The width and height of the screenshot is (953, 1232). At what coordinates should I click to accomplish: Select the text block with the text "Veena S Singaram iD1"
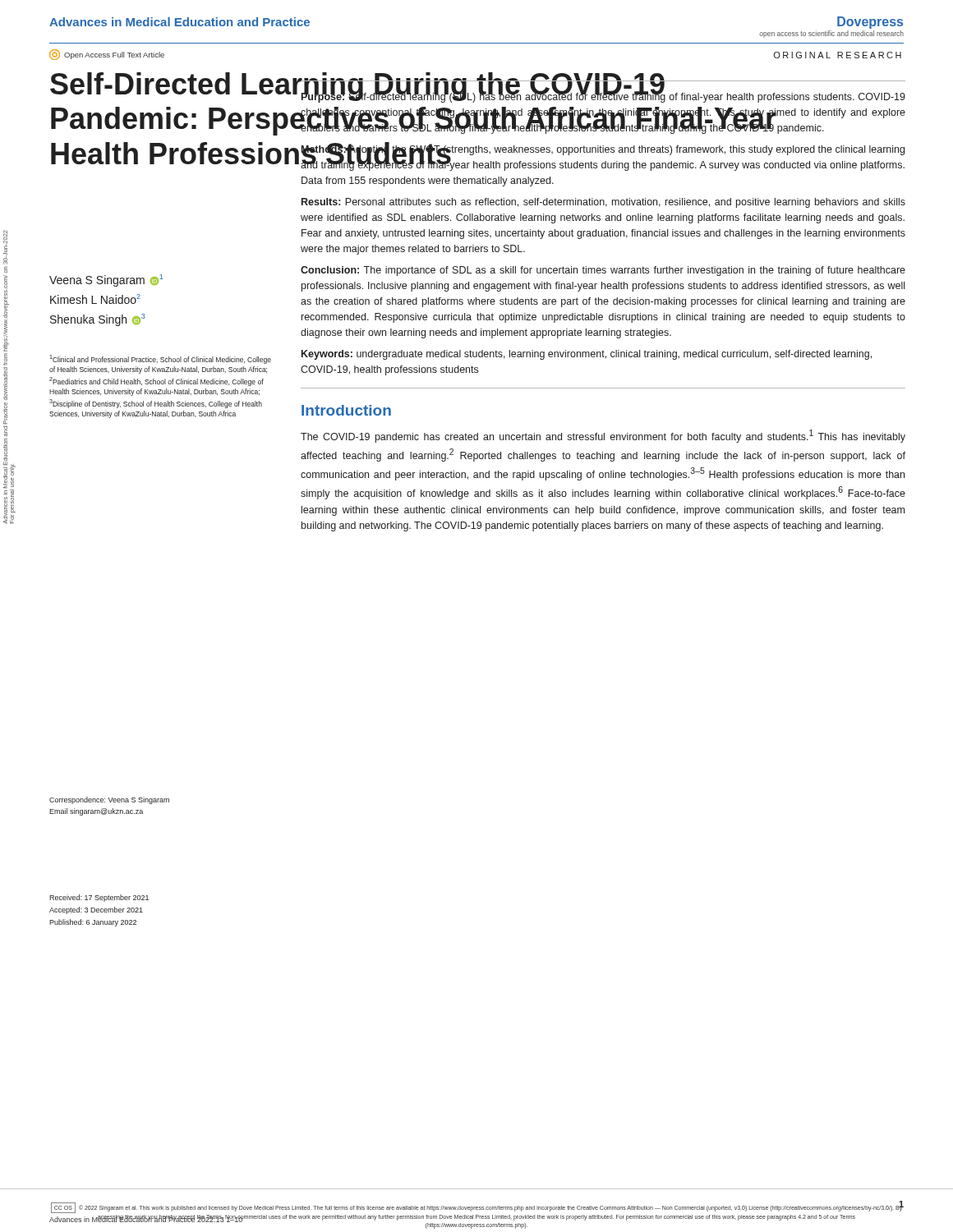tap(106, 280)
